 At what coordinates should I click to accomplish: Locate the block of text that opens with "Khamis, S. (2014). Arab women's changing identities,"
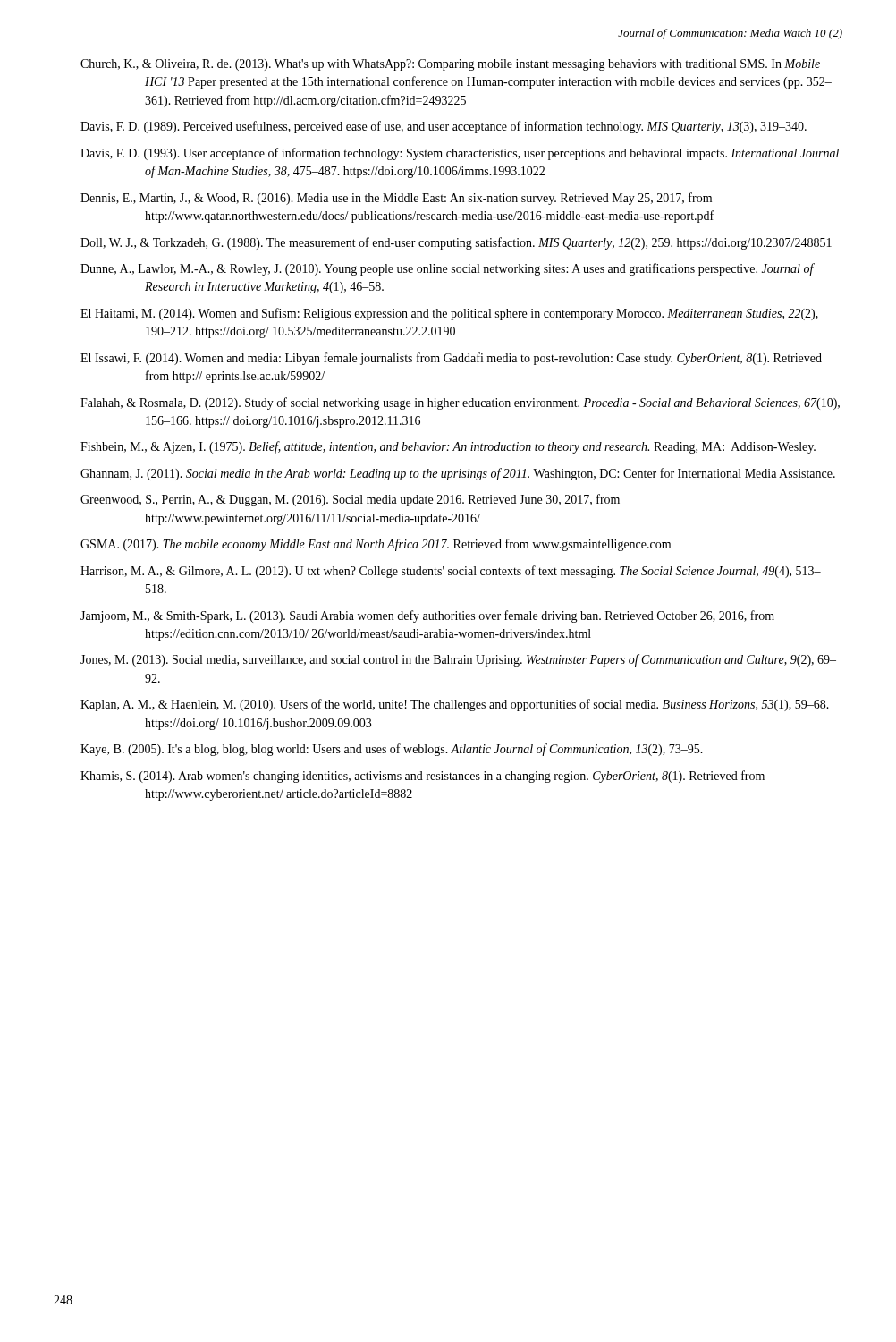click(x=423, y=785)
